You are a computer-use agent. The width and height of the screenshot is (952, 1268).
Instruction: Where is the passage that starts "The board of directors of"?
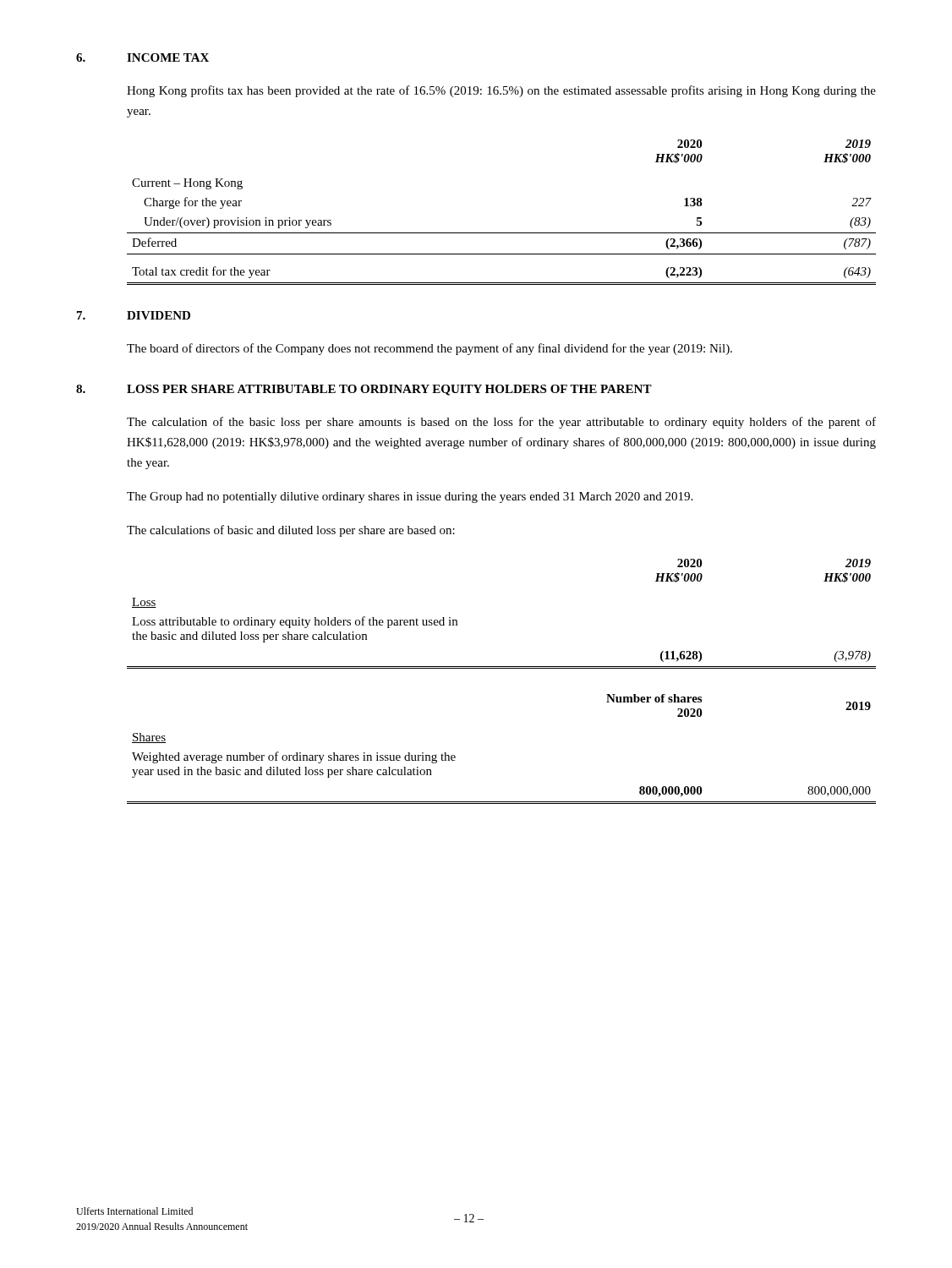tap(430, 348)
